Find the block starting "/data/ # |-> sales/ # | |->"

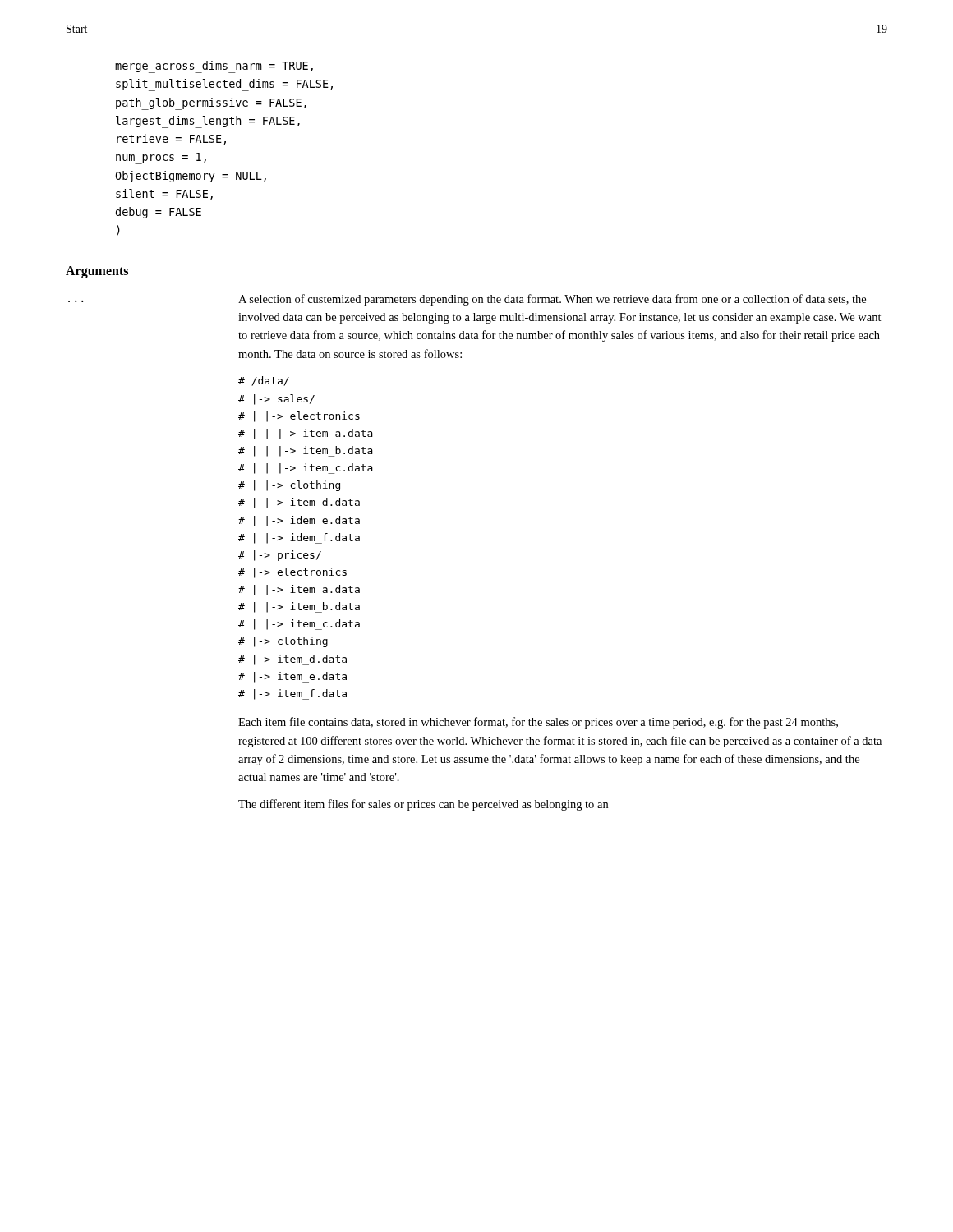[306, 537]
